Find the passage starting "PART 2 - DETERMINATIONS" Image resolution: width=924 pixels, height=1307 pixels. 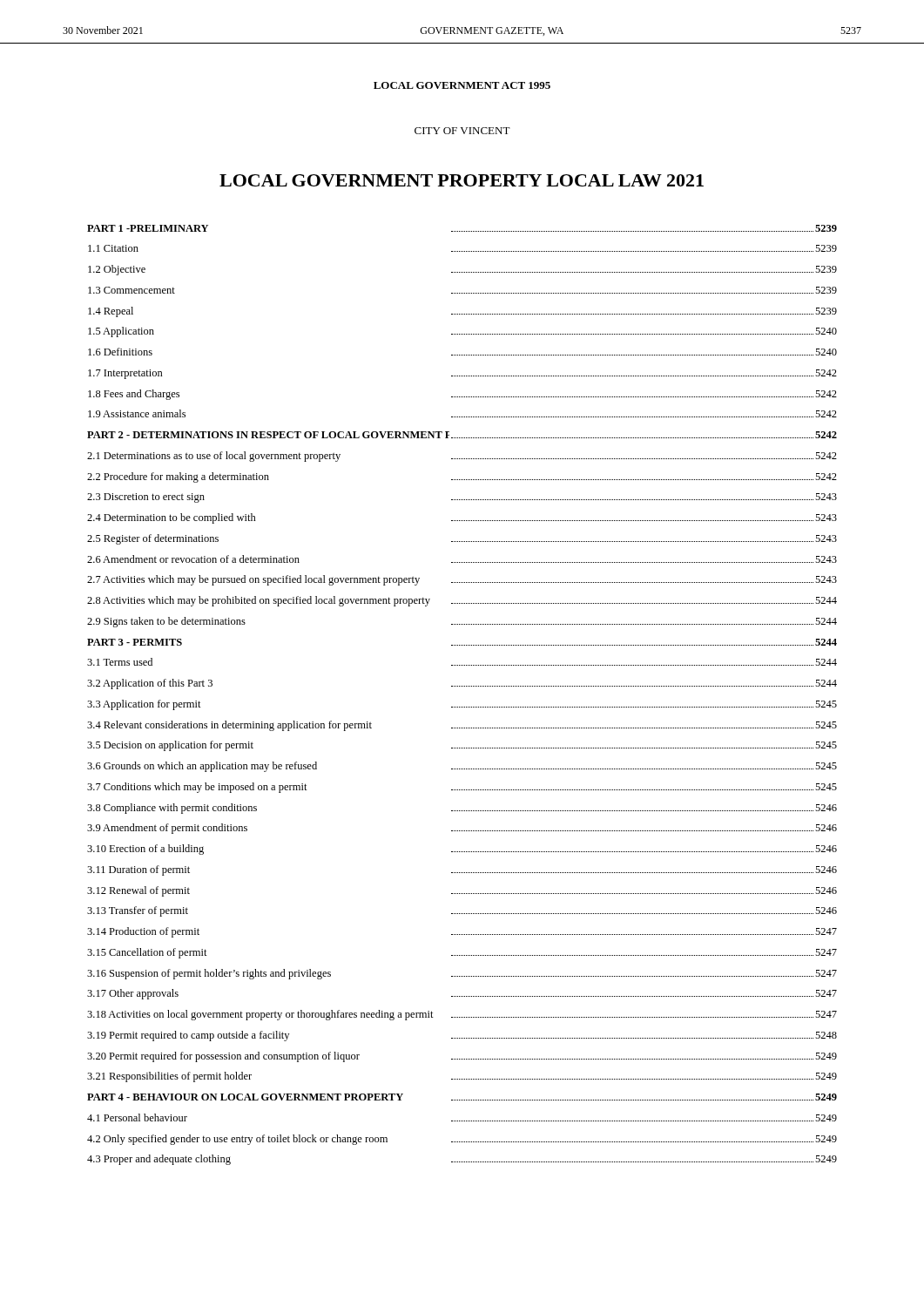pyautogui.click(x=462, y=435)
